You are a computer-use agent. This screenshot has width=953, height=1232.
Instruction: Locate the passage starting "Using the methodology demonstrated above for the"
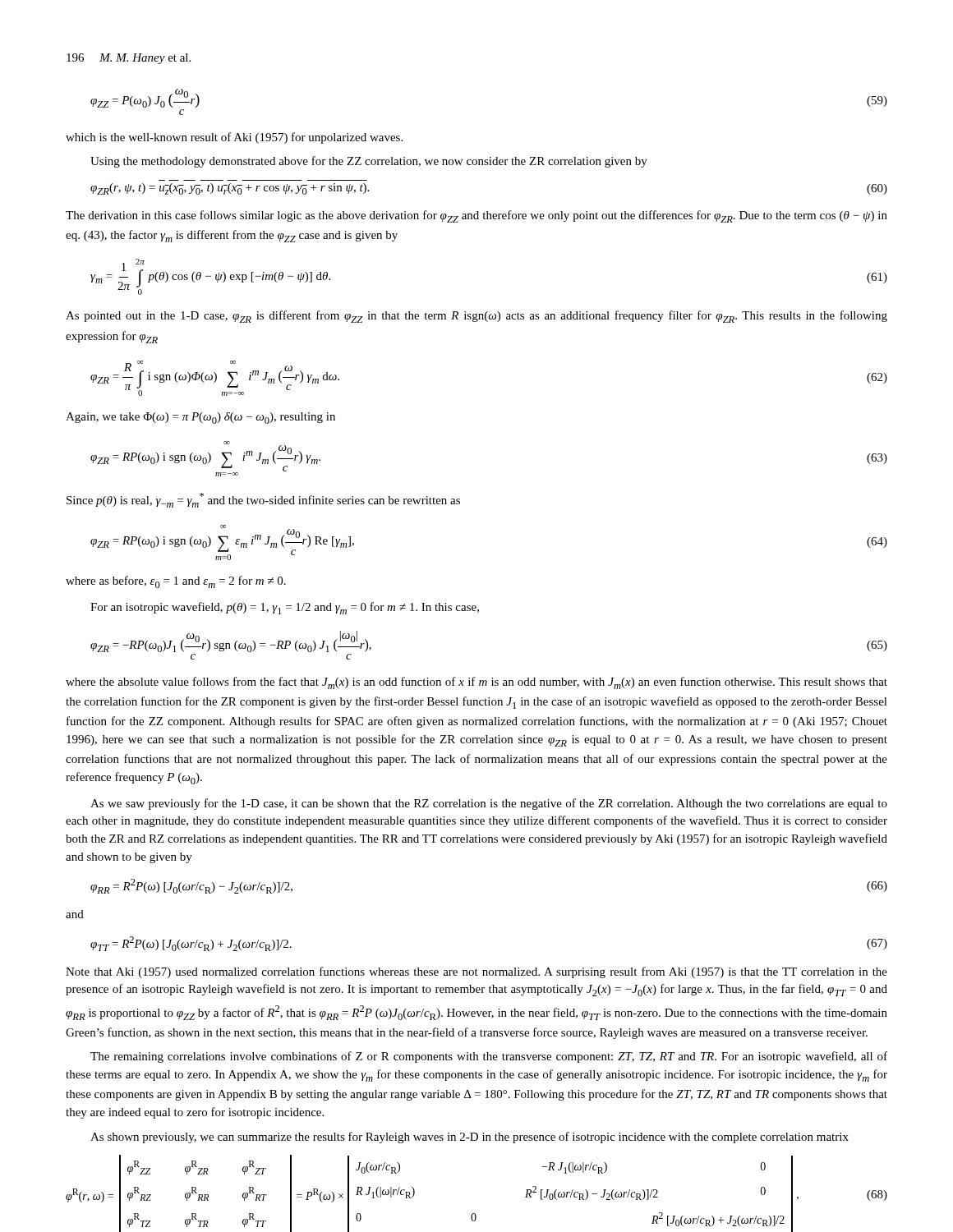[476, 162]
